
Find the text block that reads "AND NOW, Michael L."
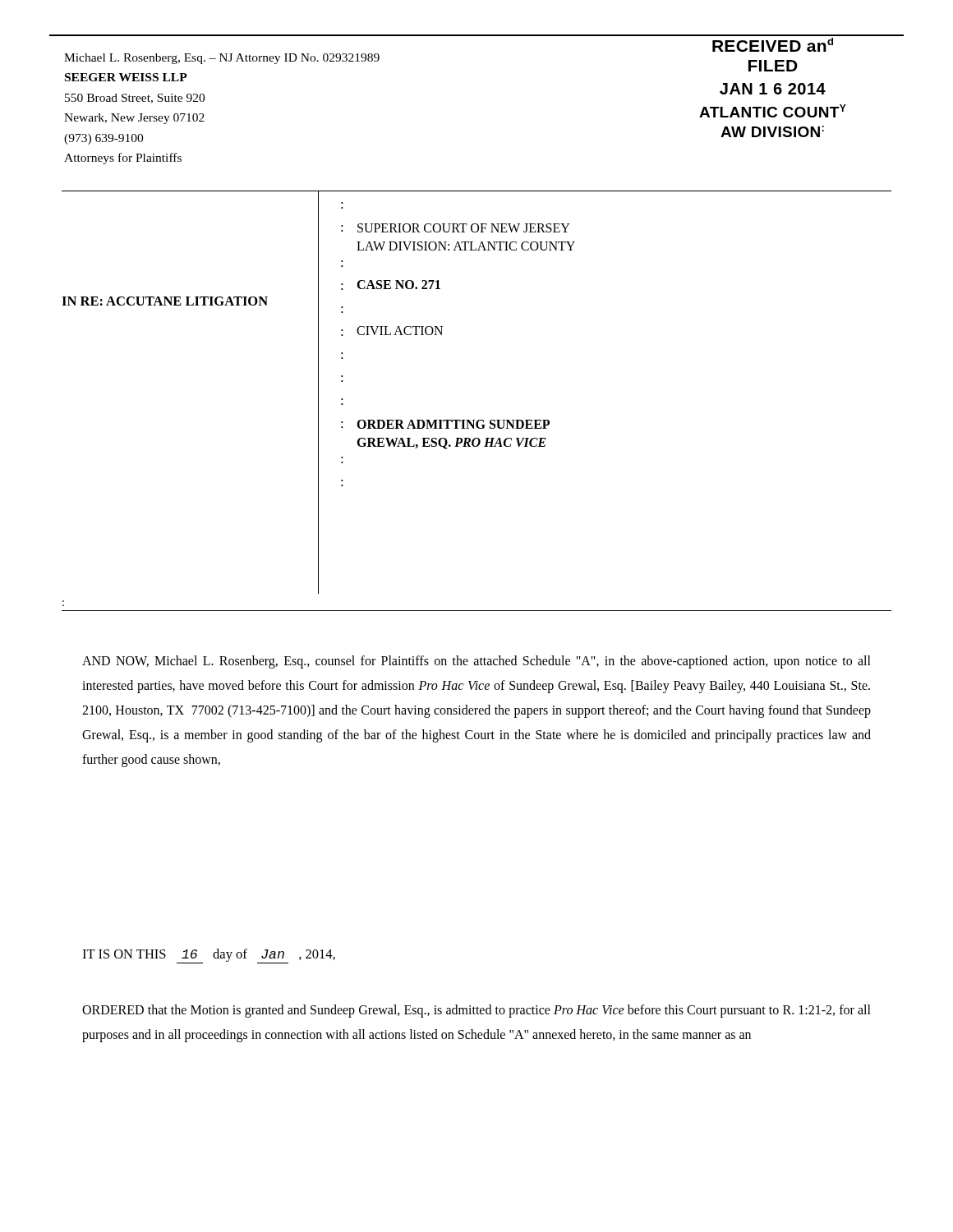[x=476, y=710]
